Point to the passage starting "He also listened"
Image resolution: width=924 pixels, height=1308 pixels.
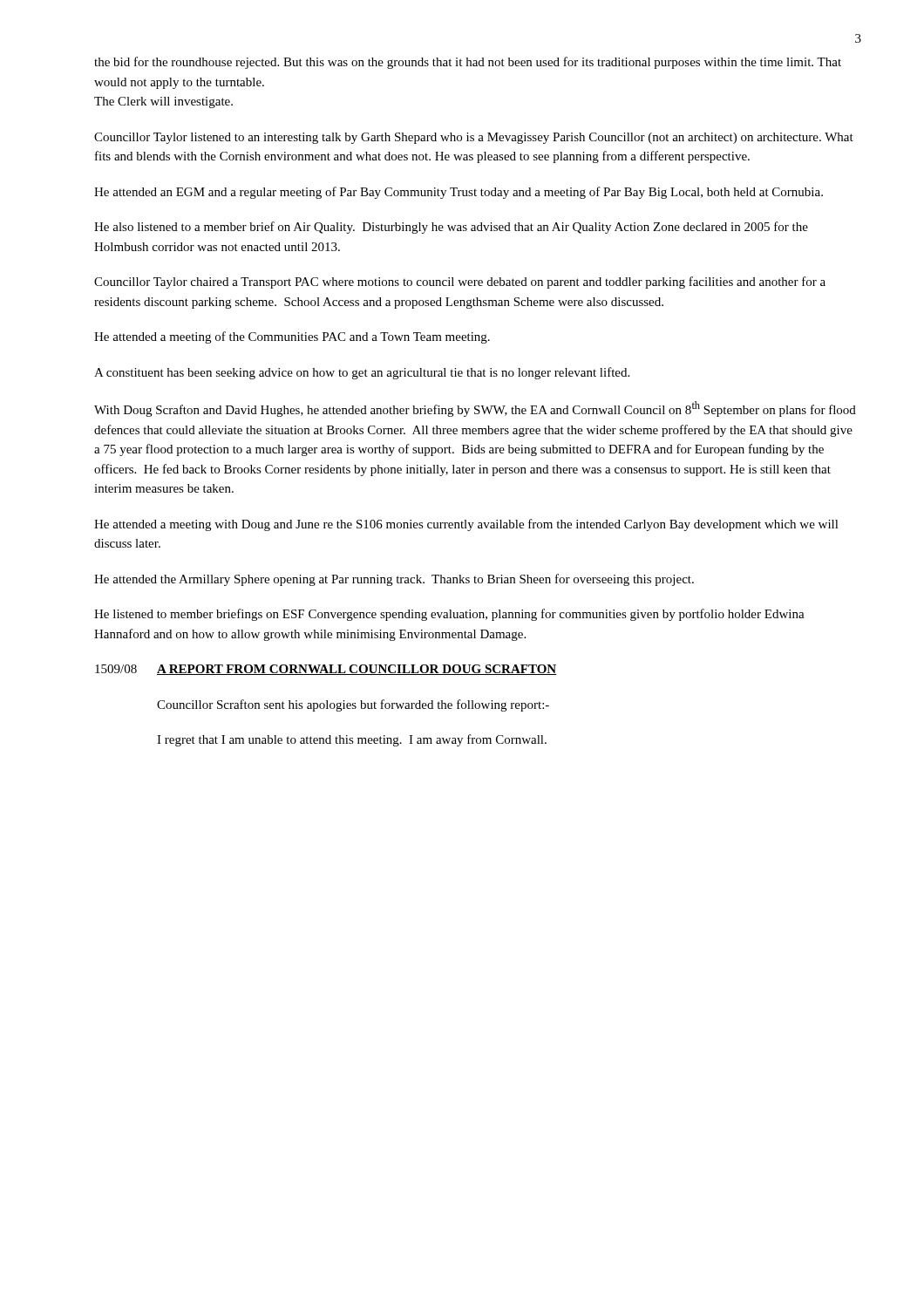pyautogui.click(x=451, y=237)
